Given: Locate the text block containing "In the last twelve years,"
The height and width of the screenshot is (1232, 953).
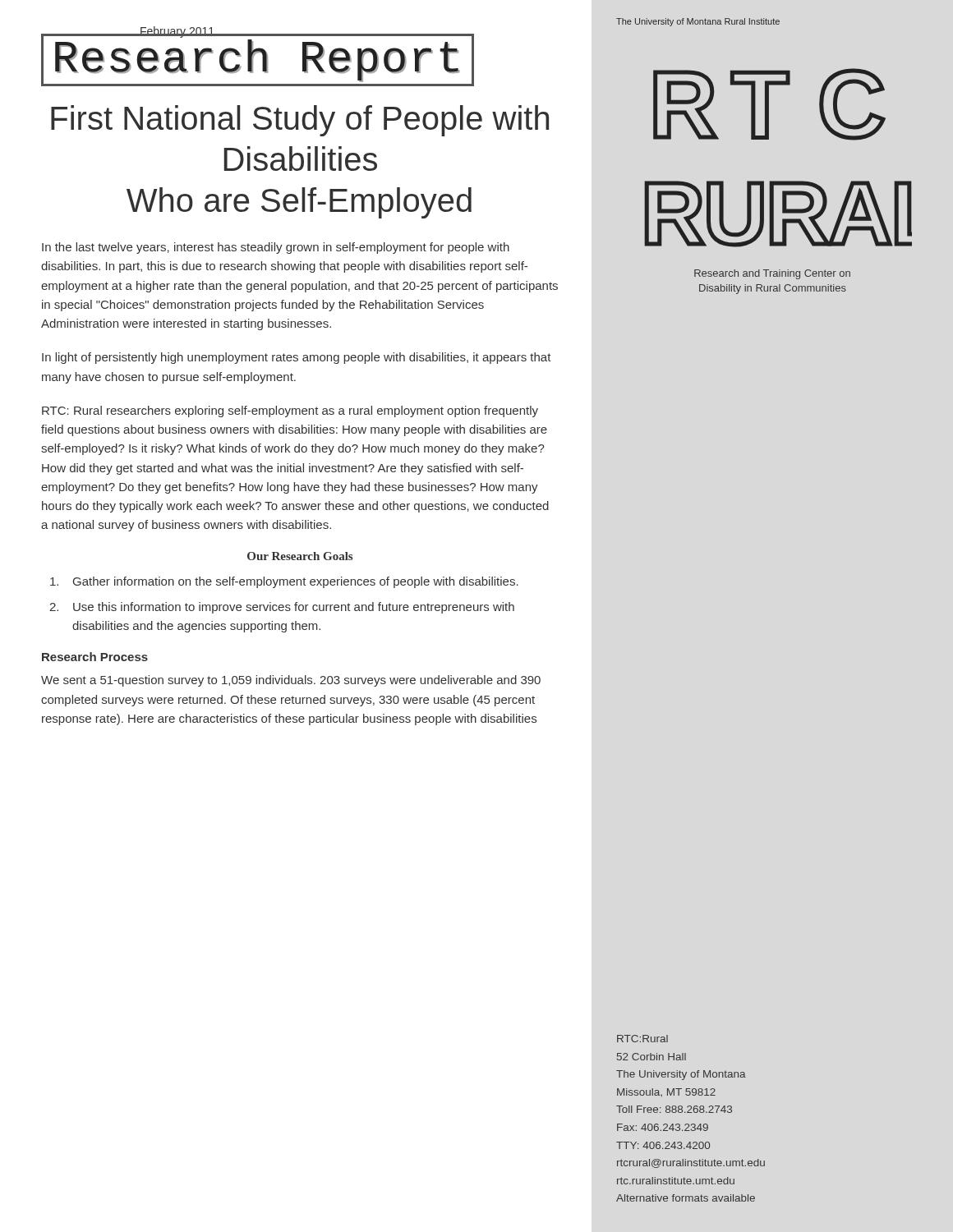Looking at the screenshot, I should coord(300,285).
